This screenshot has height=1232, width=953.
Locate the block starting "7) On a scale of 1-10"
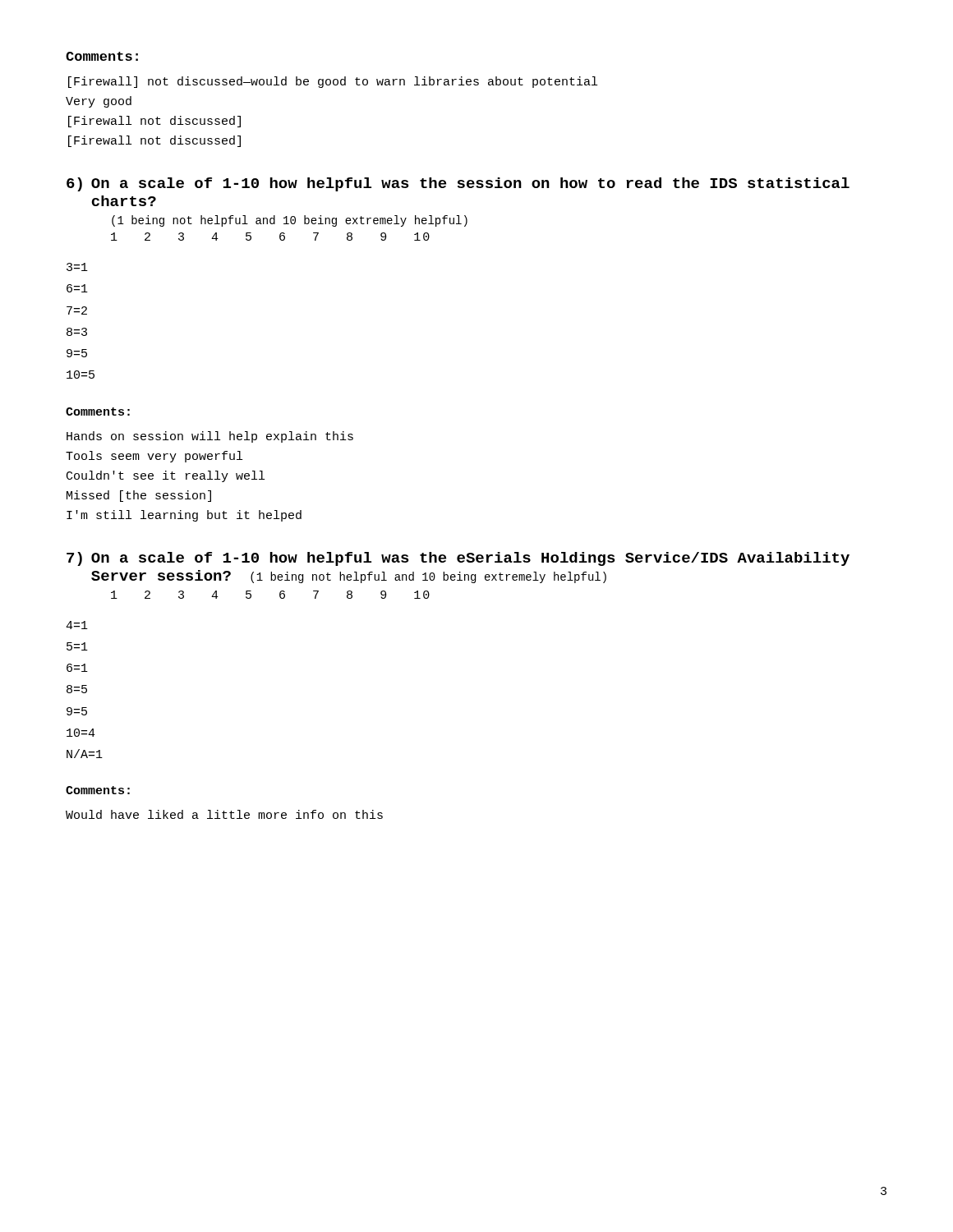pos(476,567)
